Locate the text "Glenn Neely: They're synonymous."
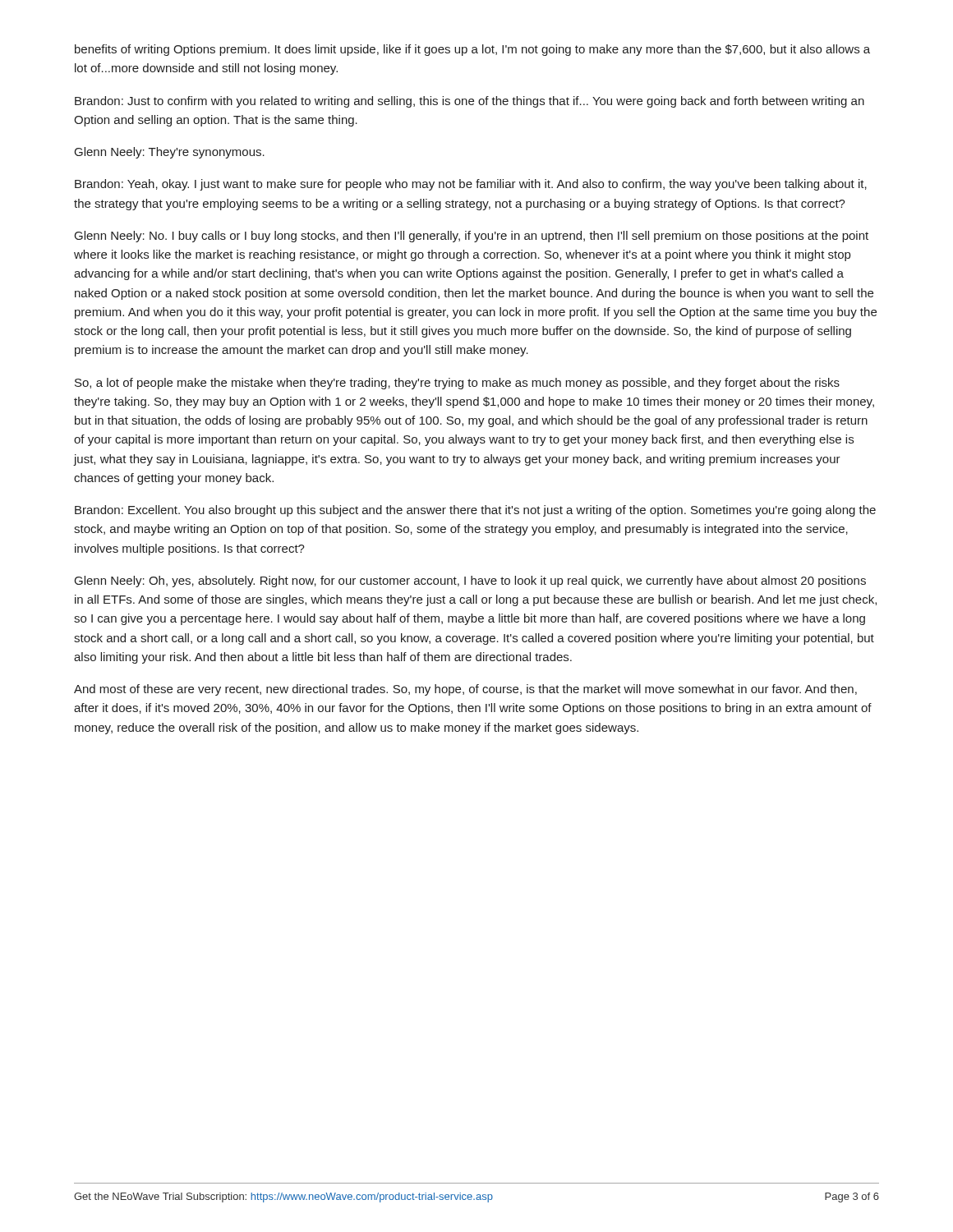This screenshot has height=1232, width=953. 170,152
